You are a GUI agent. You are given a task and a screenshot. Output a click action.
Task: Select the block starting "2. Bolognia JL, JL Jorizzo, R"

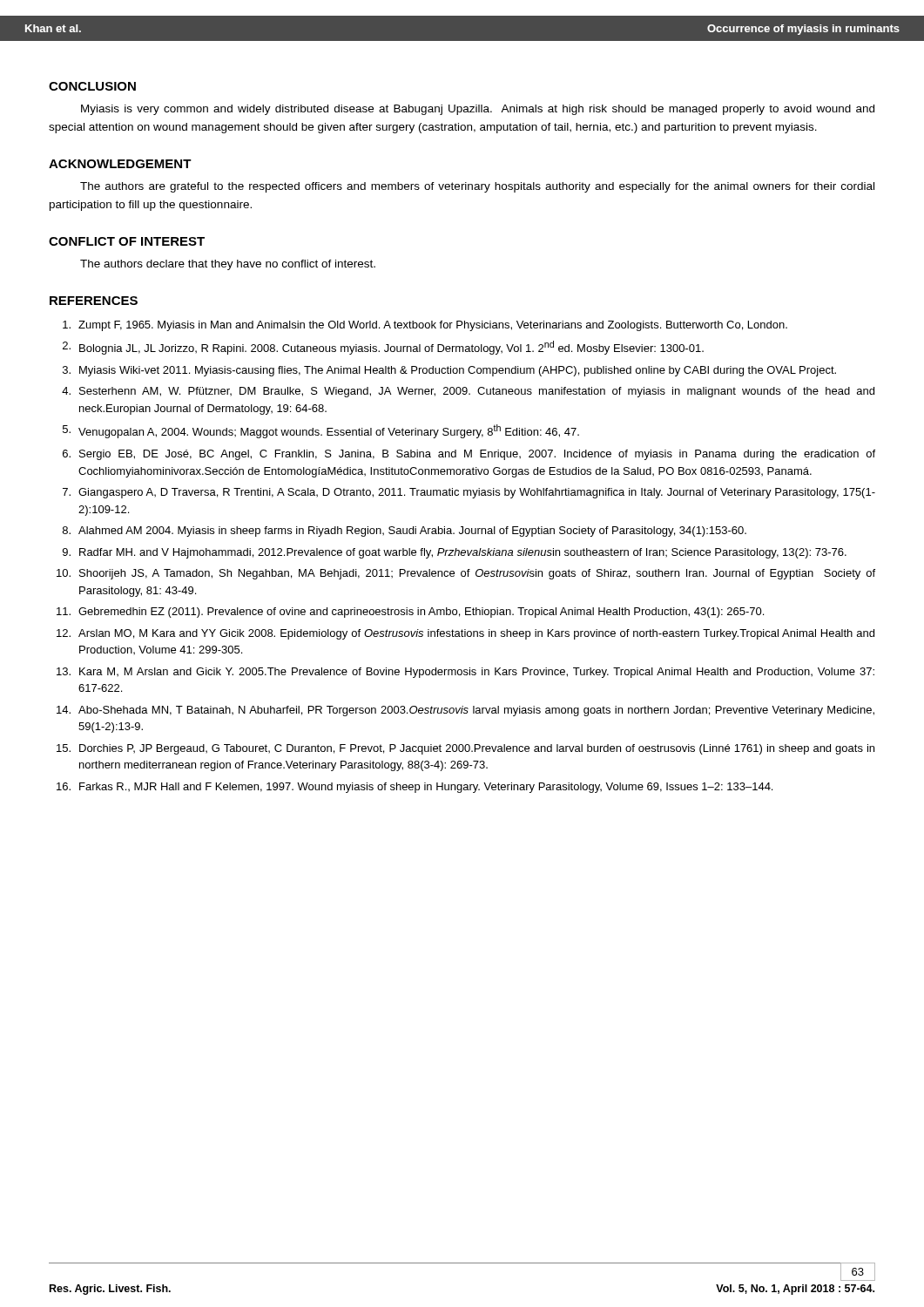(x=462, y=347)
